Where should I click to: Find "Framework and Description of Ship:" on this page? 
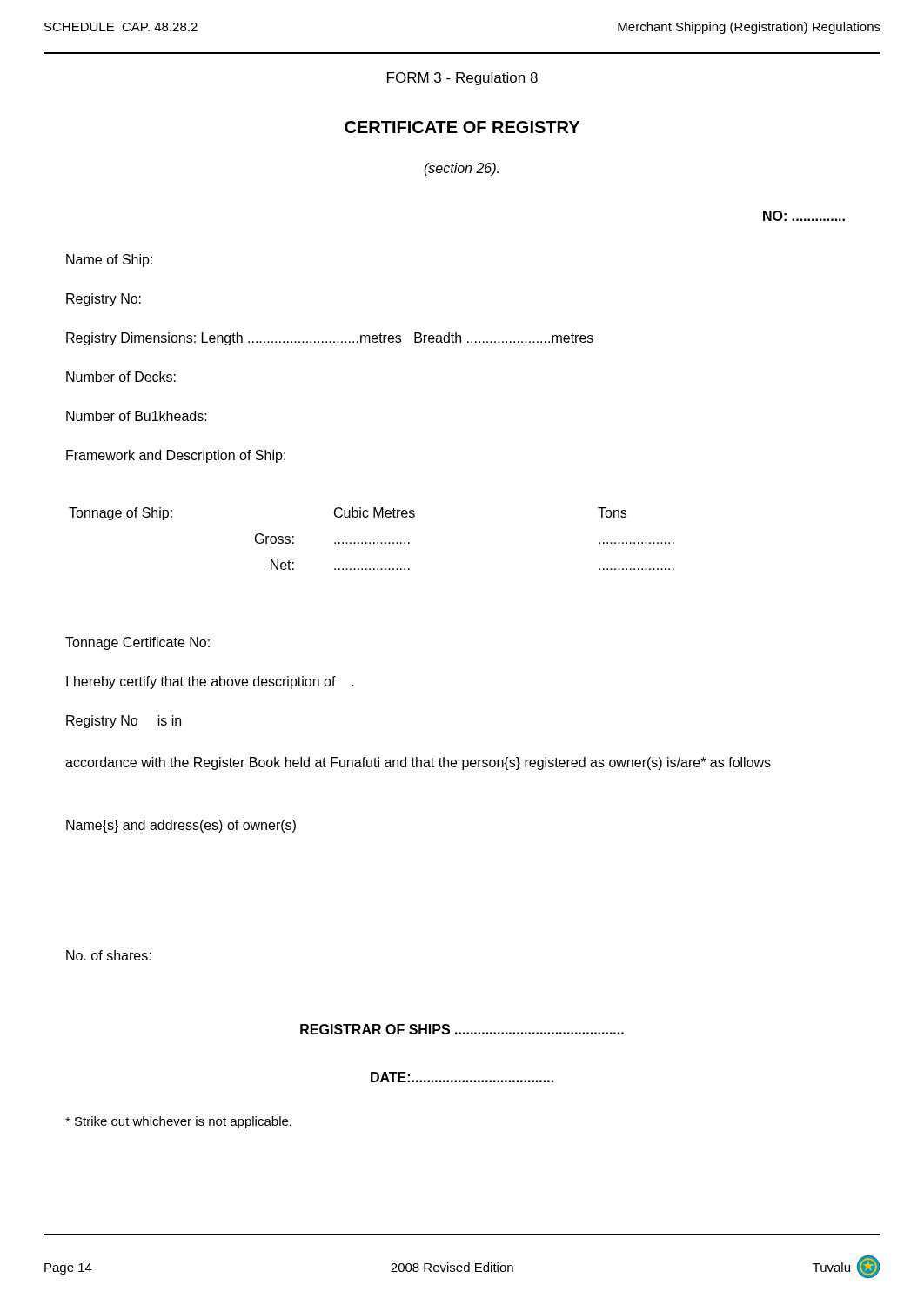tap(176, 455)
